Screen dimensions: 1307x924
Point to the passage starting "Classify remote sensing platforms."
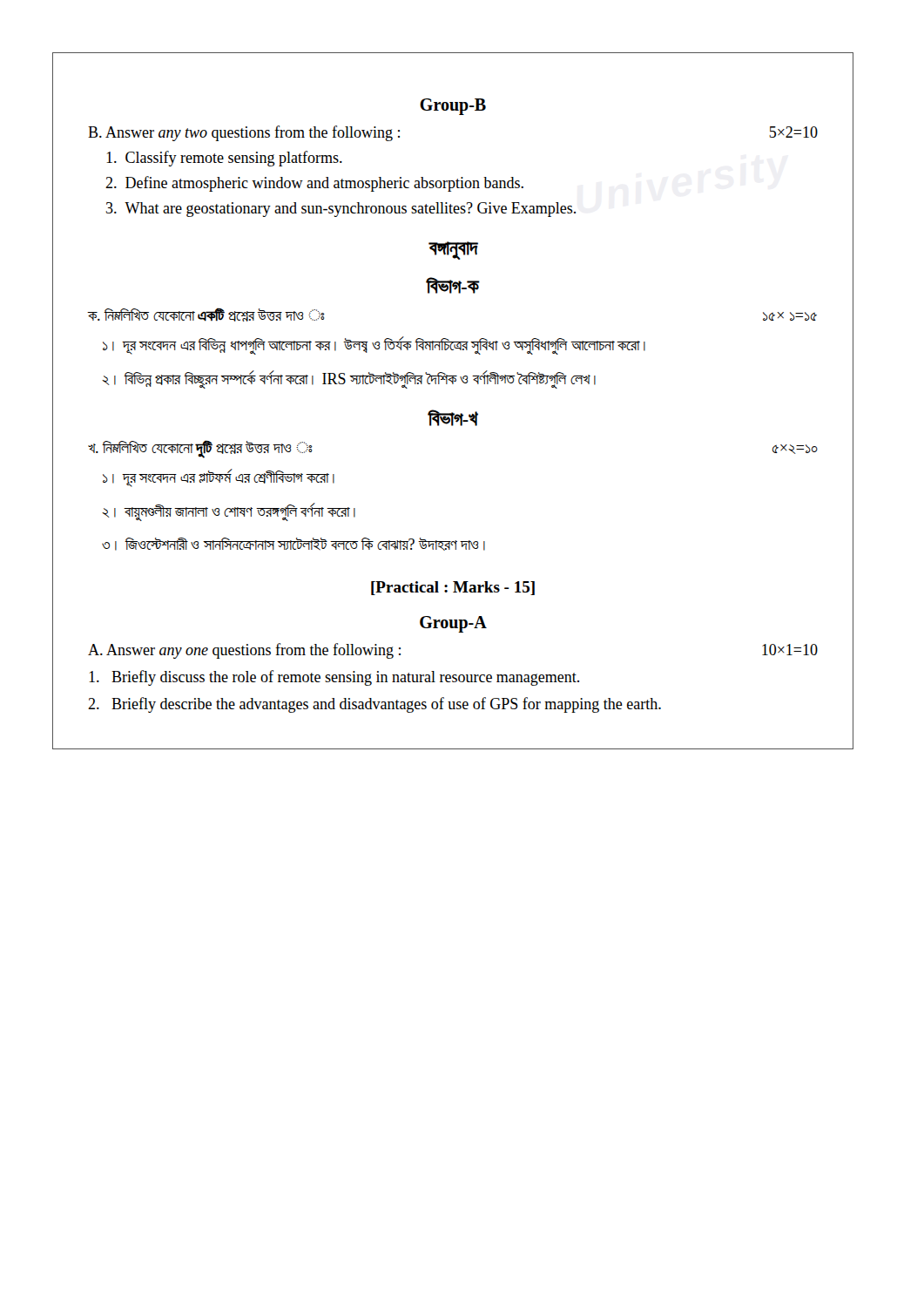click(x=224, y=158)
